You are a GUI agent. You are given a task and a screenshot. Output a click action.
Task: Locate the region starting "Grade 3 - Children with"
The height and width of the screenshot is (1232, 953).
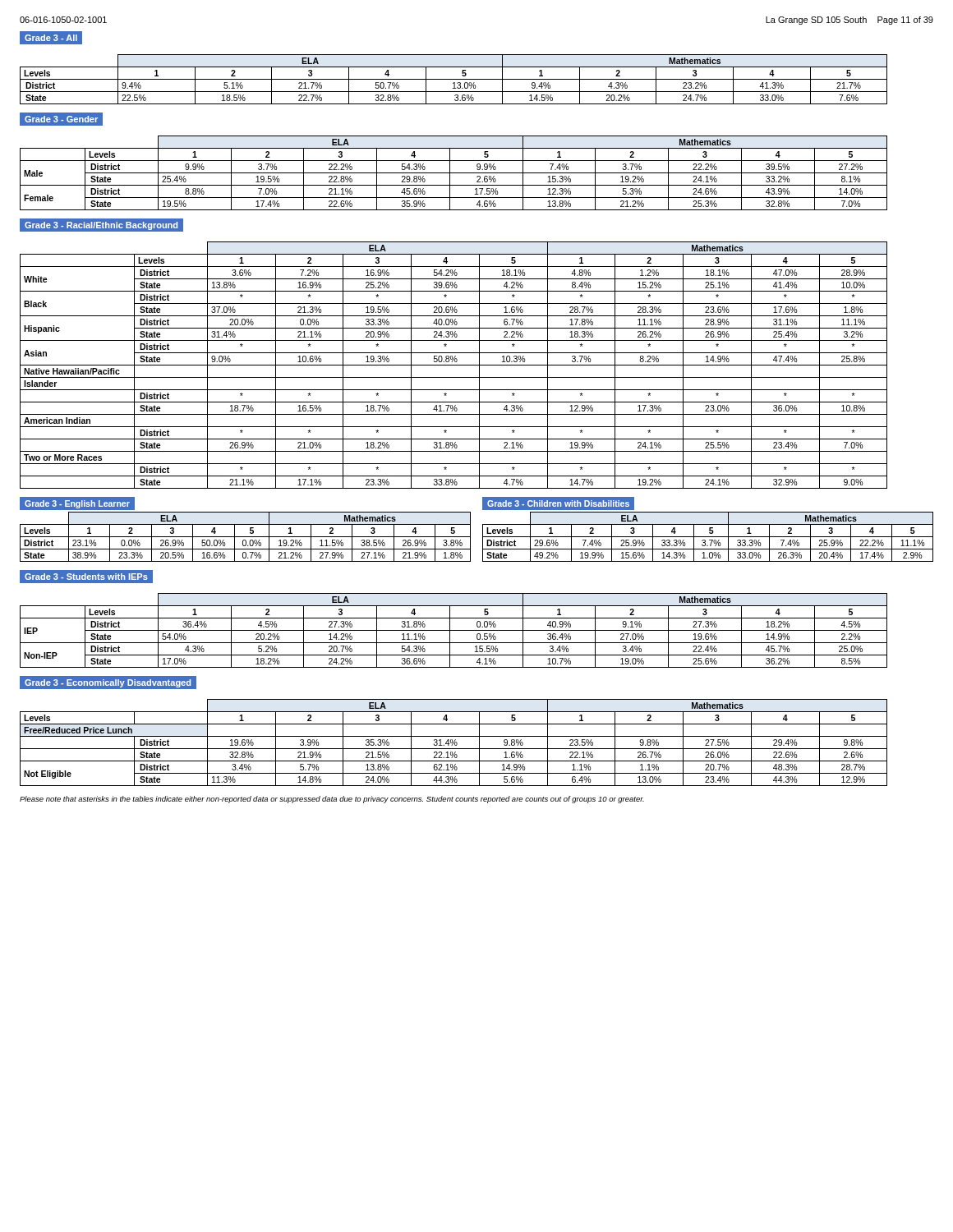558,503
